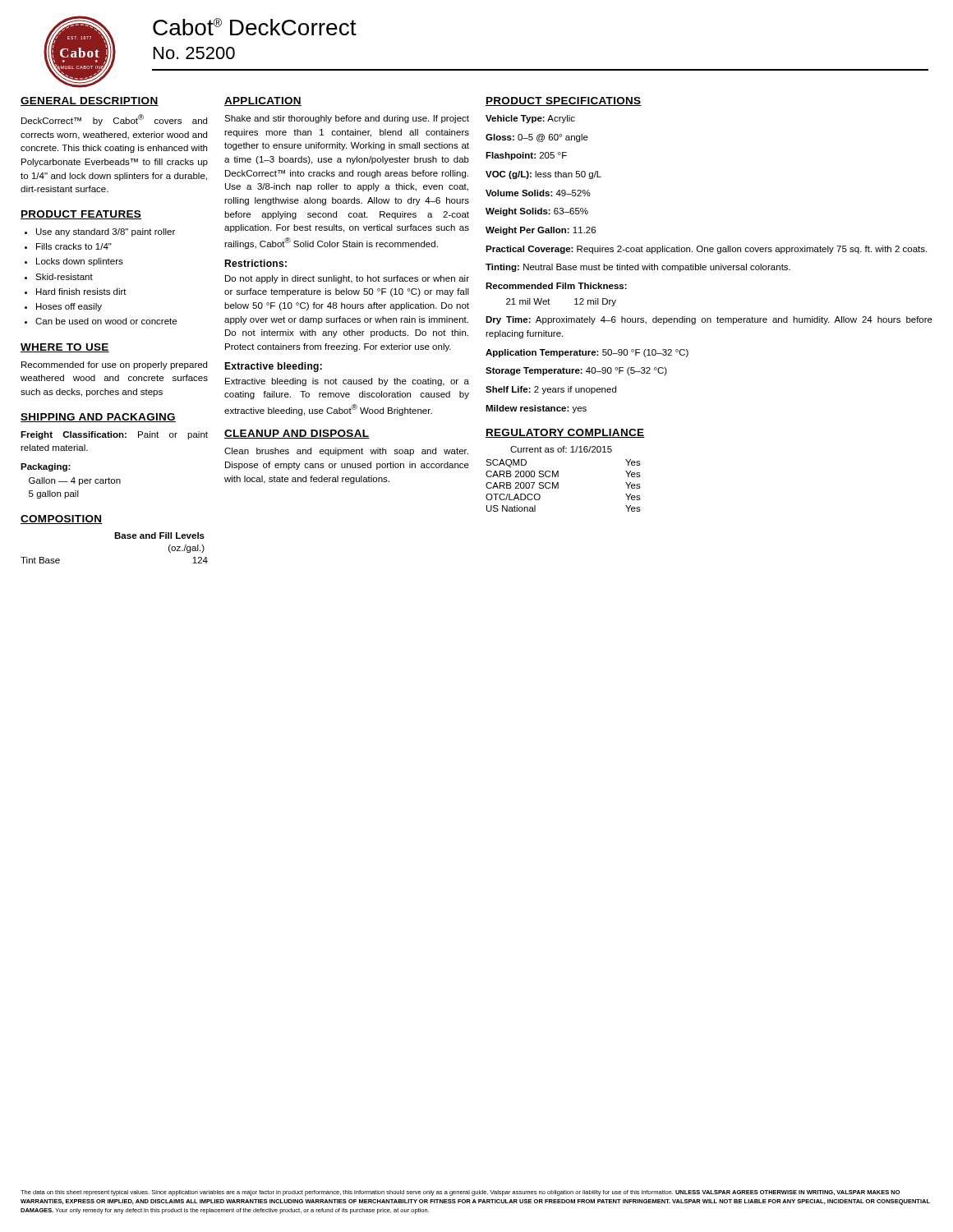Image resolution: width=953 pixels, height=1232 pixels.
Task: Find the text starting "Locks down splinters"
Action: [x=79, y=261]
